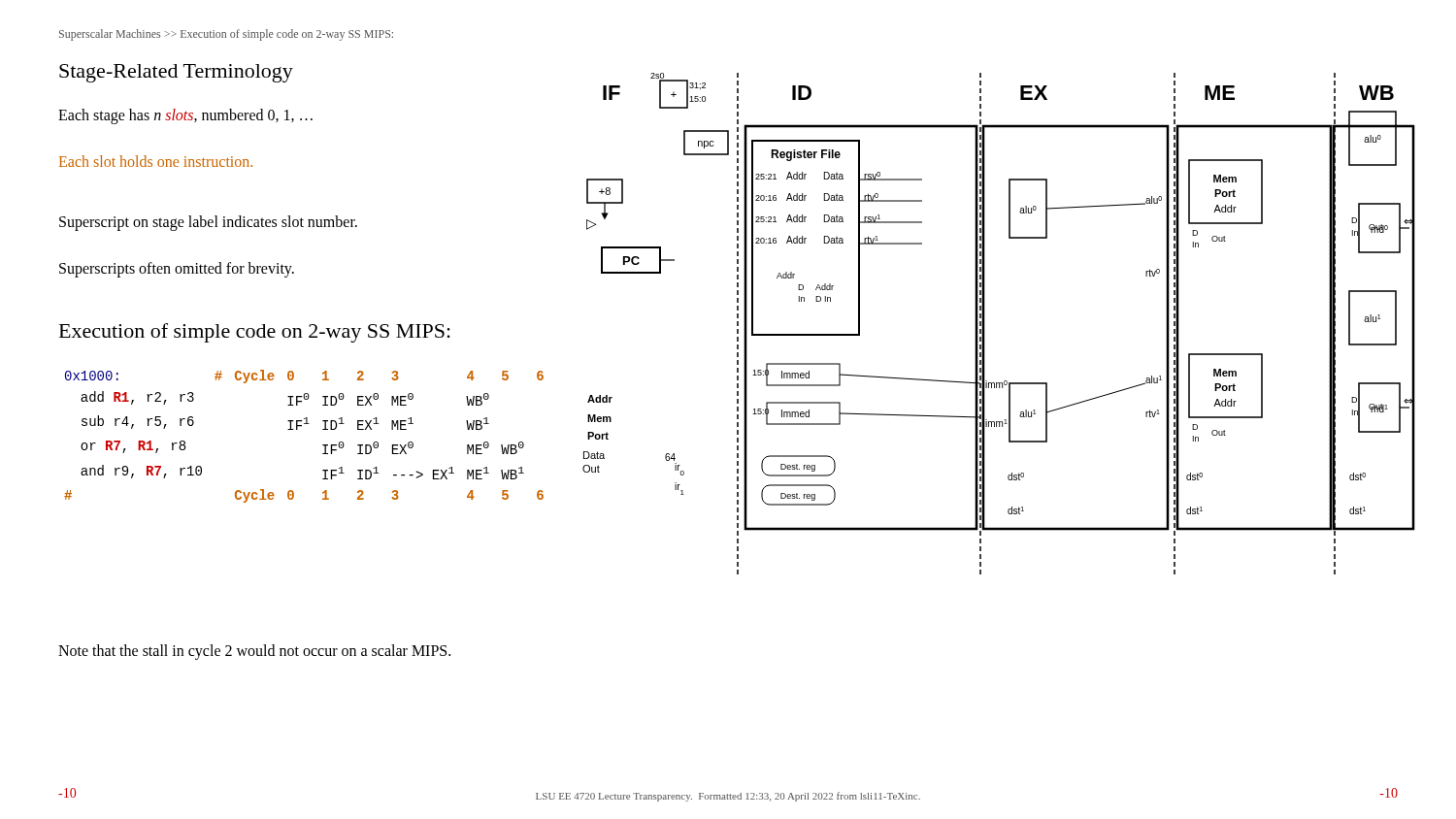Click on the engineering diagram
Viewport: 1456px width, 819px height.
pyautogui.click(x=995, y=335)
